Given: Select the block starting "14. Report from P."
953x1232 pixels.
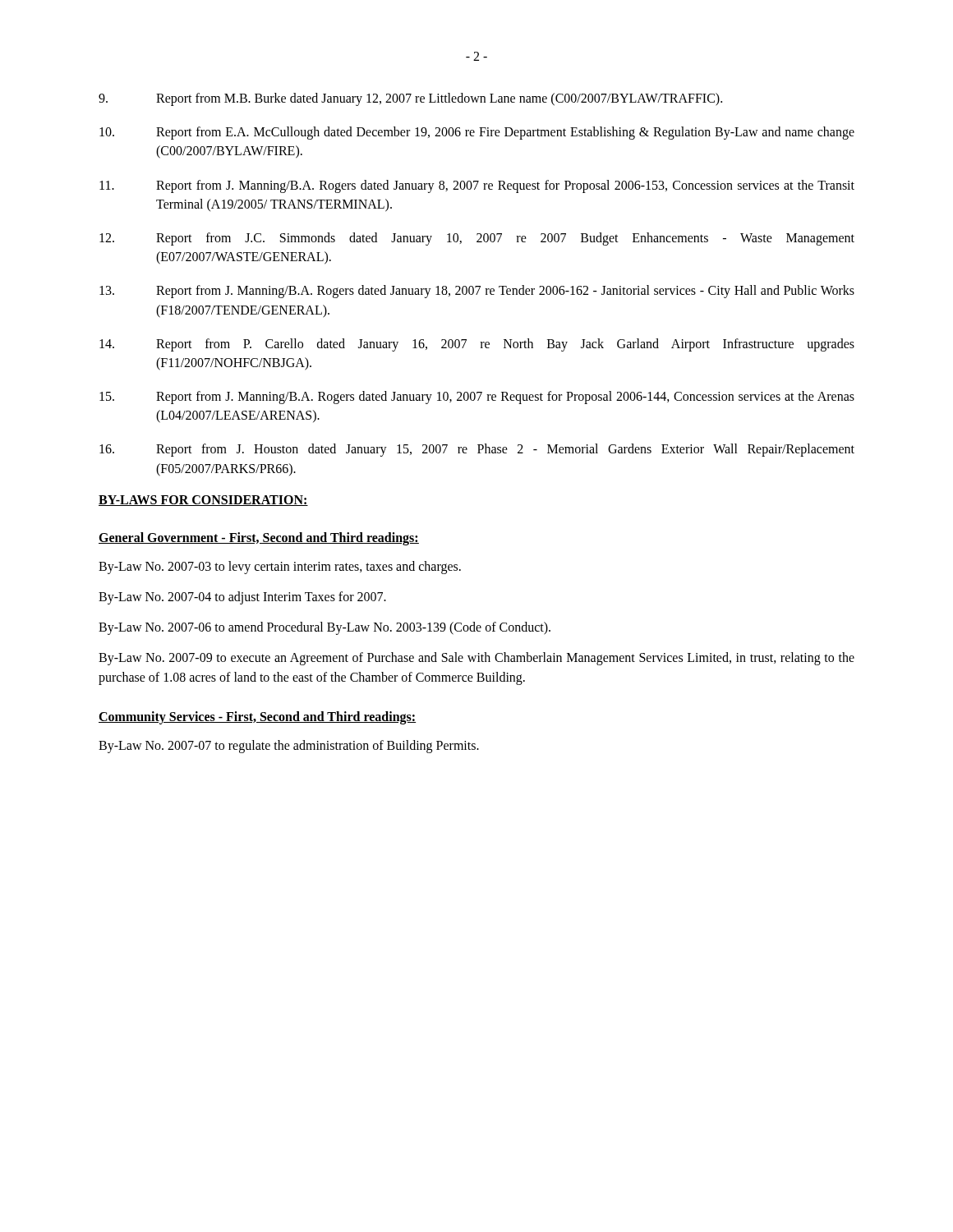Looking at the screenshot, I should (476, 353).
